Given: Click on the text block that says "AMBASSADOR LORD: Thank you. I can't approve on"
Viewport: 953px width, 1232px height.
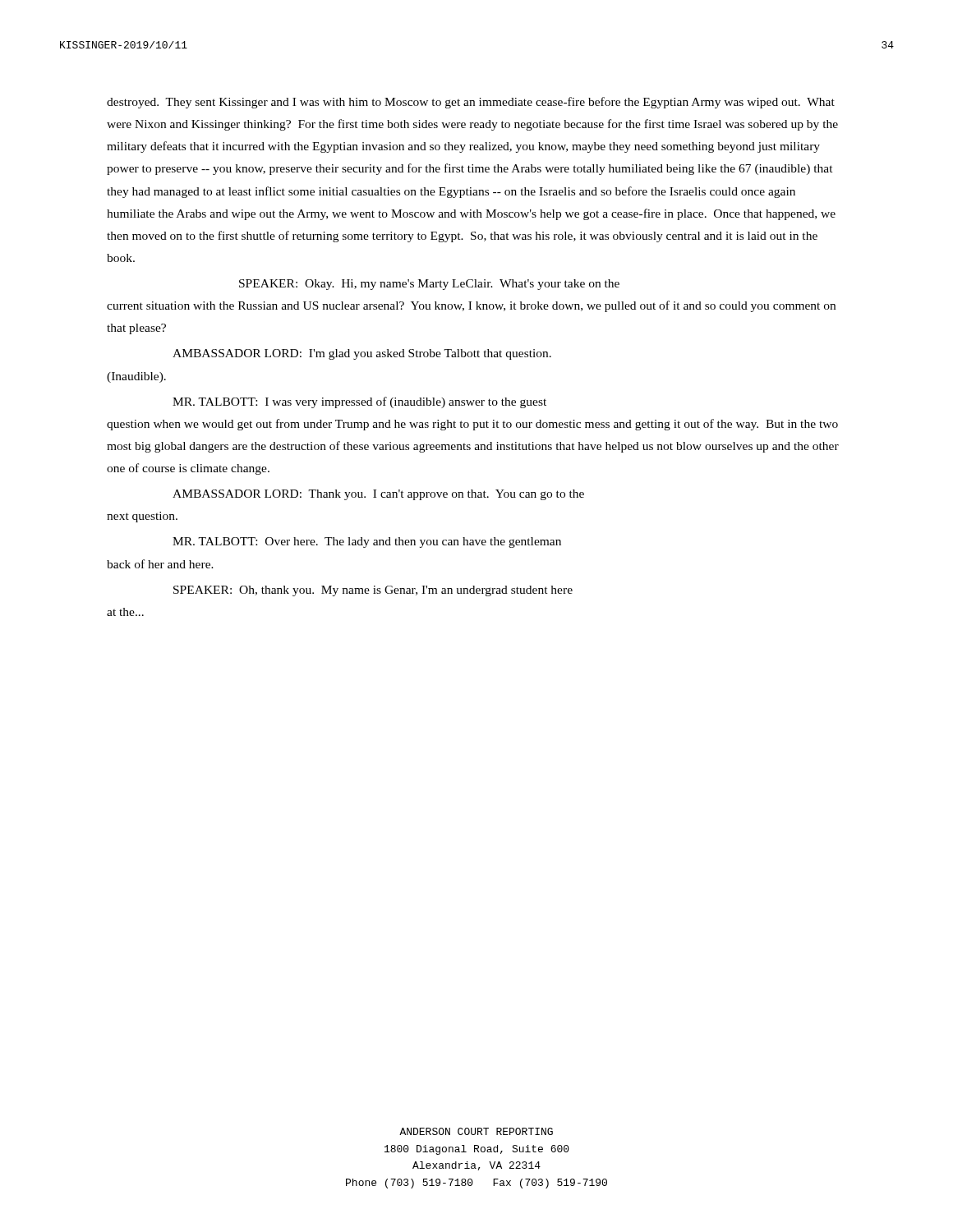Looking at the screenshot, I should pyautogui.click(x=476, y=505).
